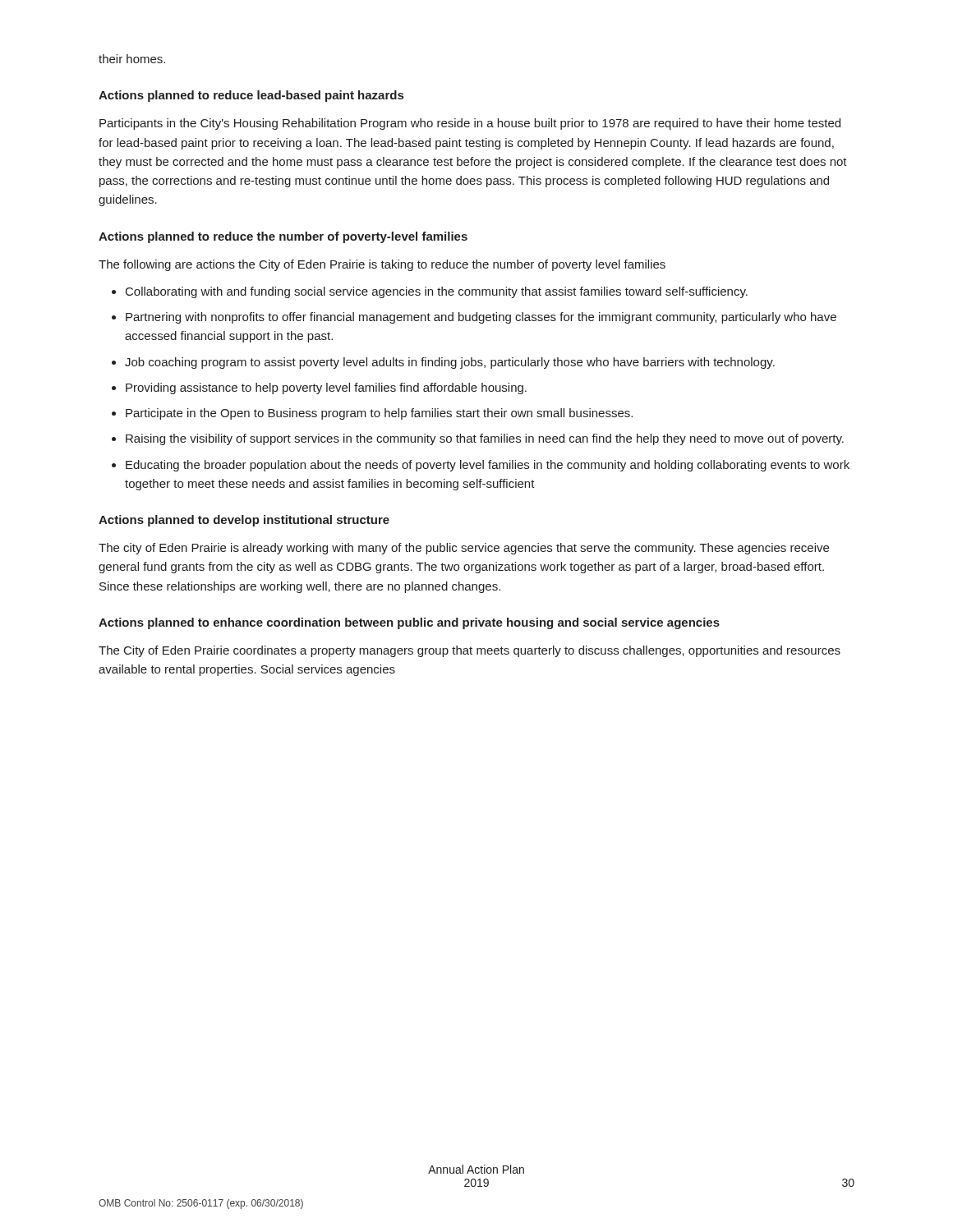The height and width of the screenshot is (1232, 953).
Task: Find the block on this page that starts "Job coaching program to"
Action: (490, 362)
